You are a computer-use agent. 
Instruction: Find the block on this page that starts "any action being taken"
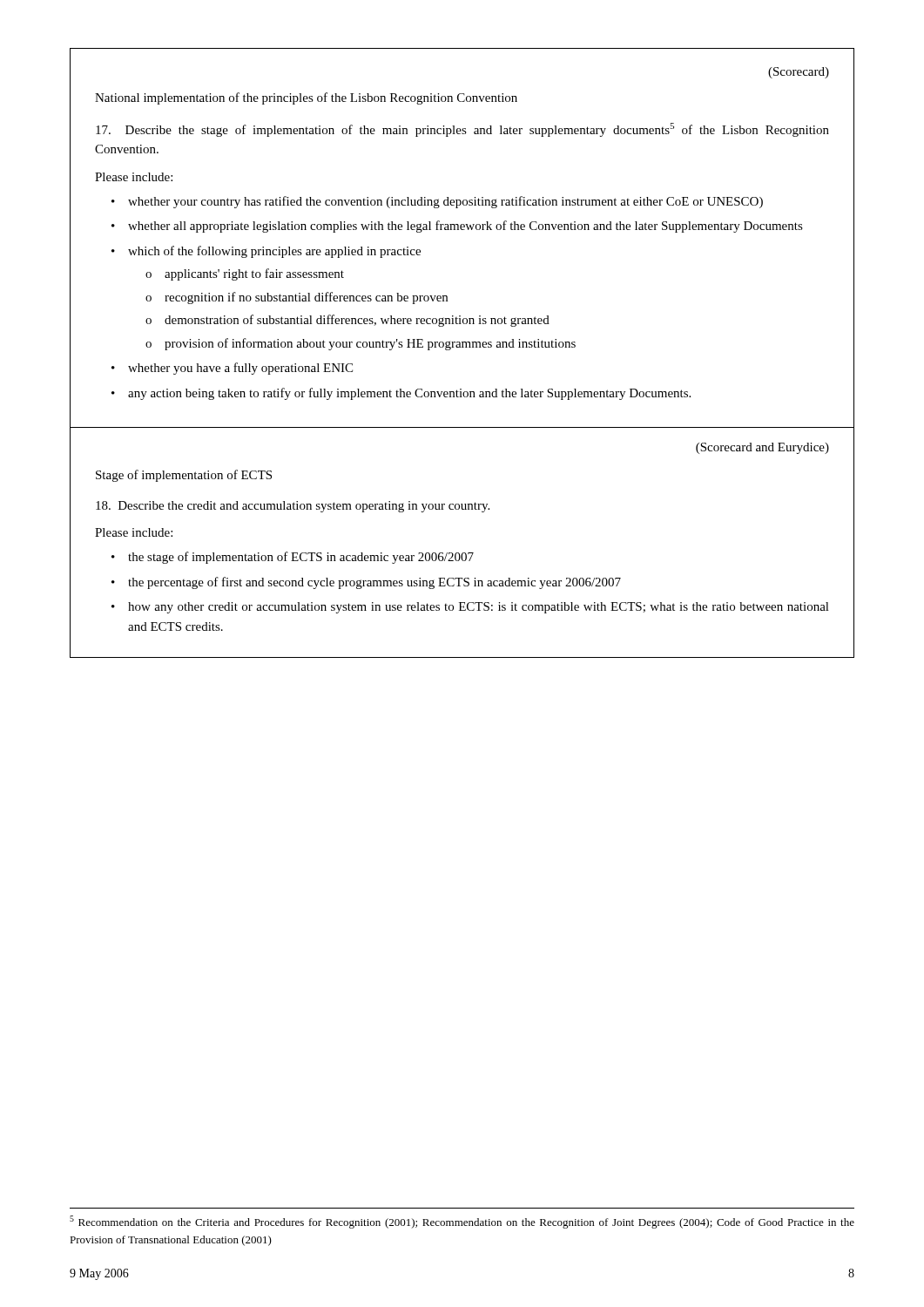pyautogui.click(x=410, y=393)
